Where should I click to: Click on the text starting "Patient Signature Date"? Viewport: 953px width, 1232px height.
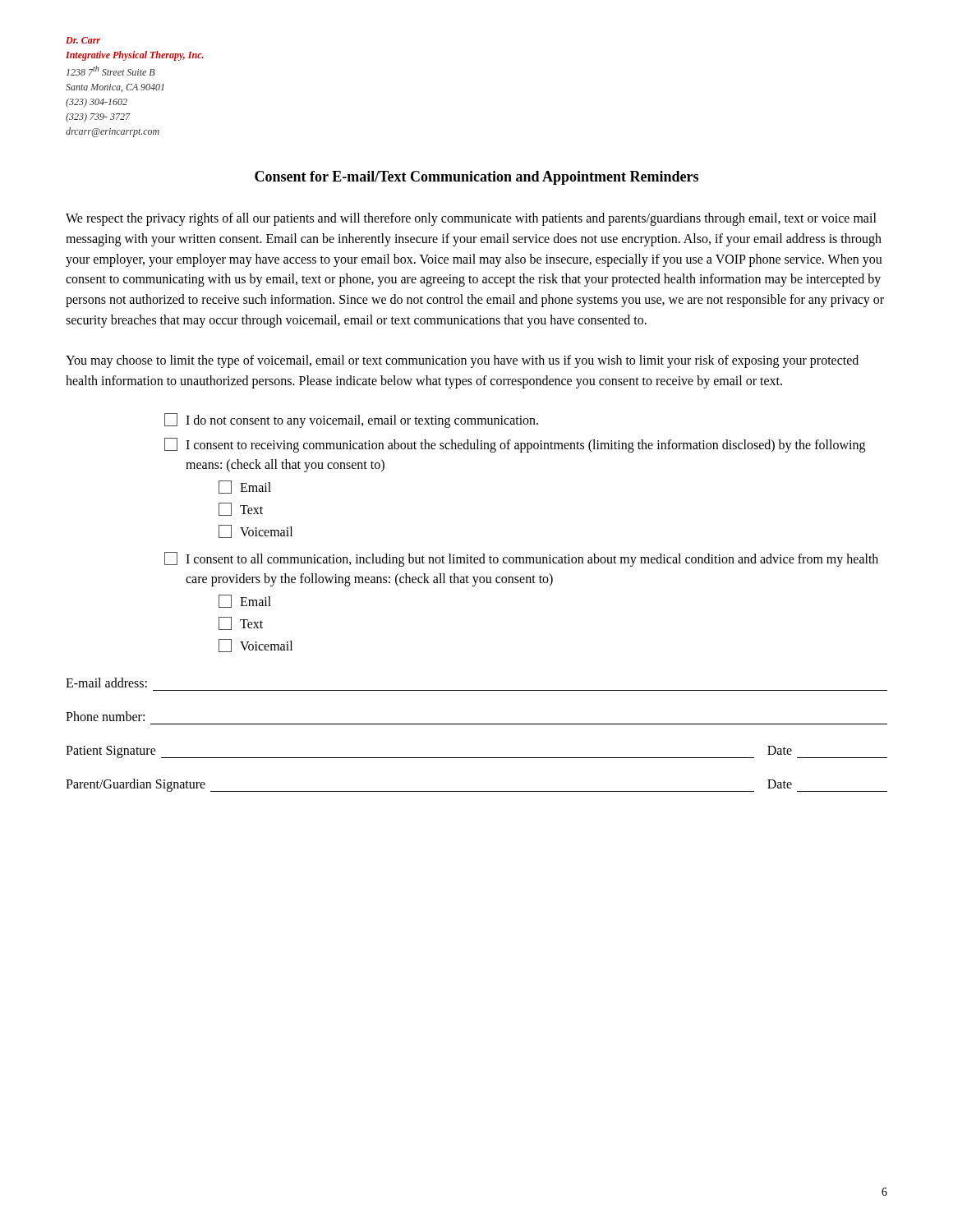click(476, 750)
